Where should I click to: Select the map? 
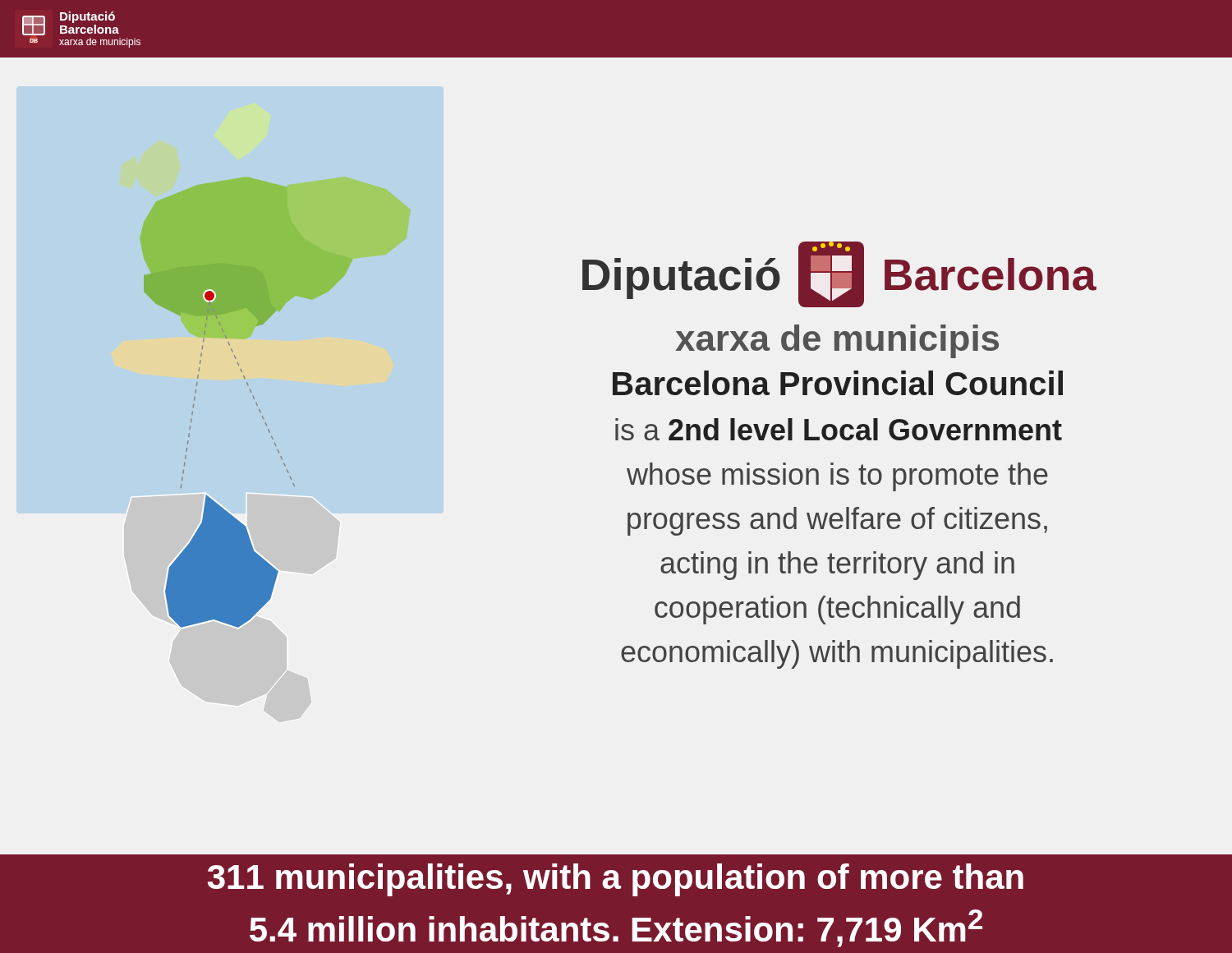tap(230, 456)
